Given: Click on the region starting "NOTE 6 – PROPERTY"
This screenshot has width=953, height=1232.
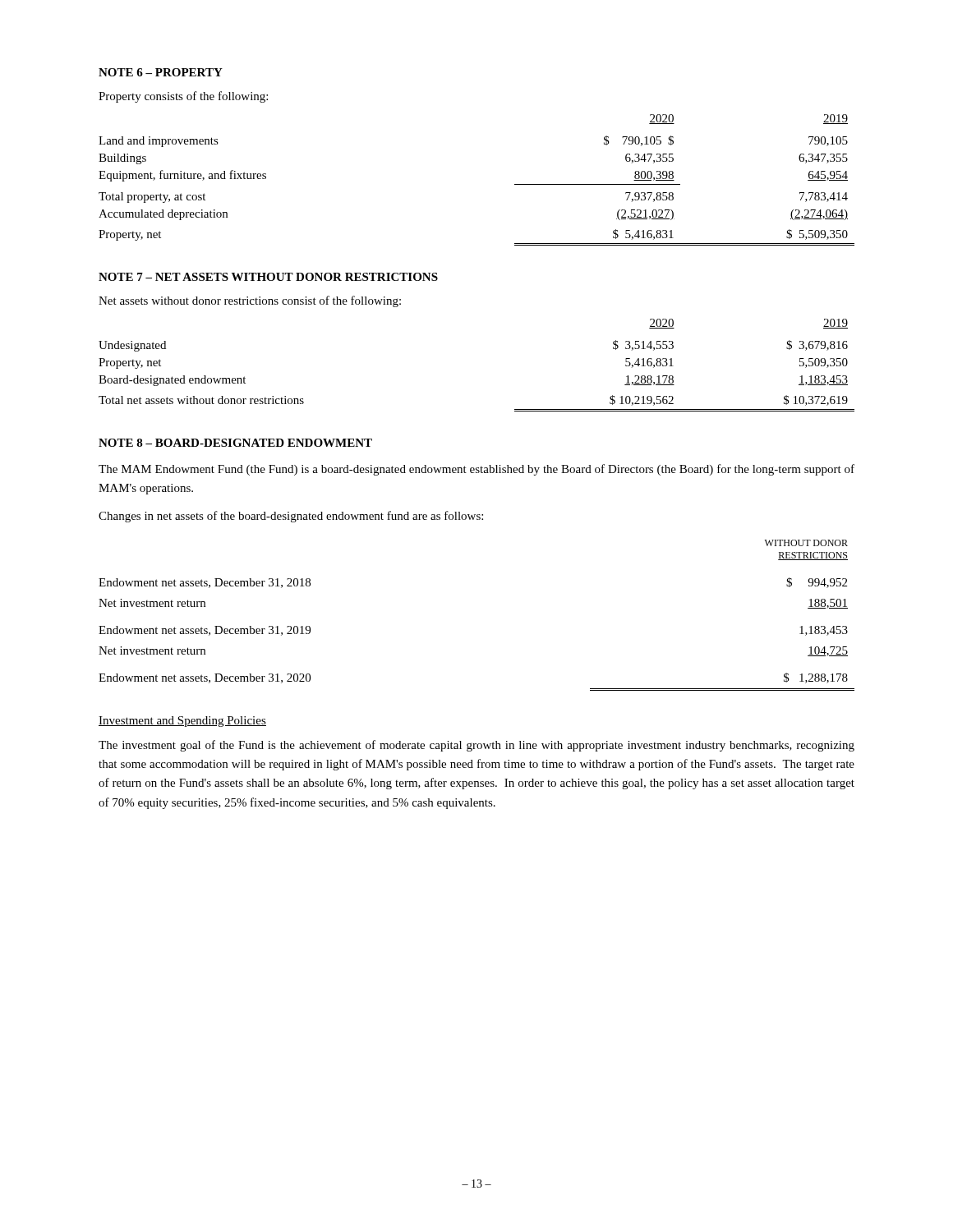Looking at the screenshot, I should point(160,72).
